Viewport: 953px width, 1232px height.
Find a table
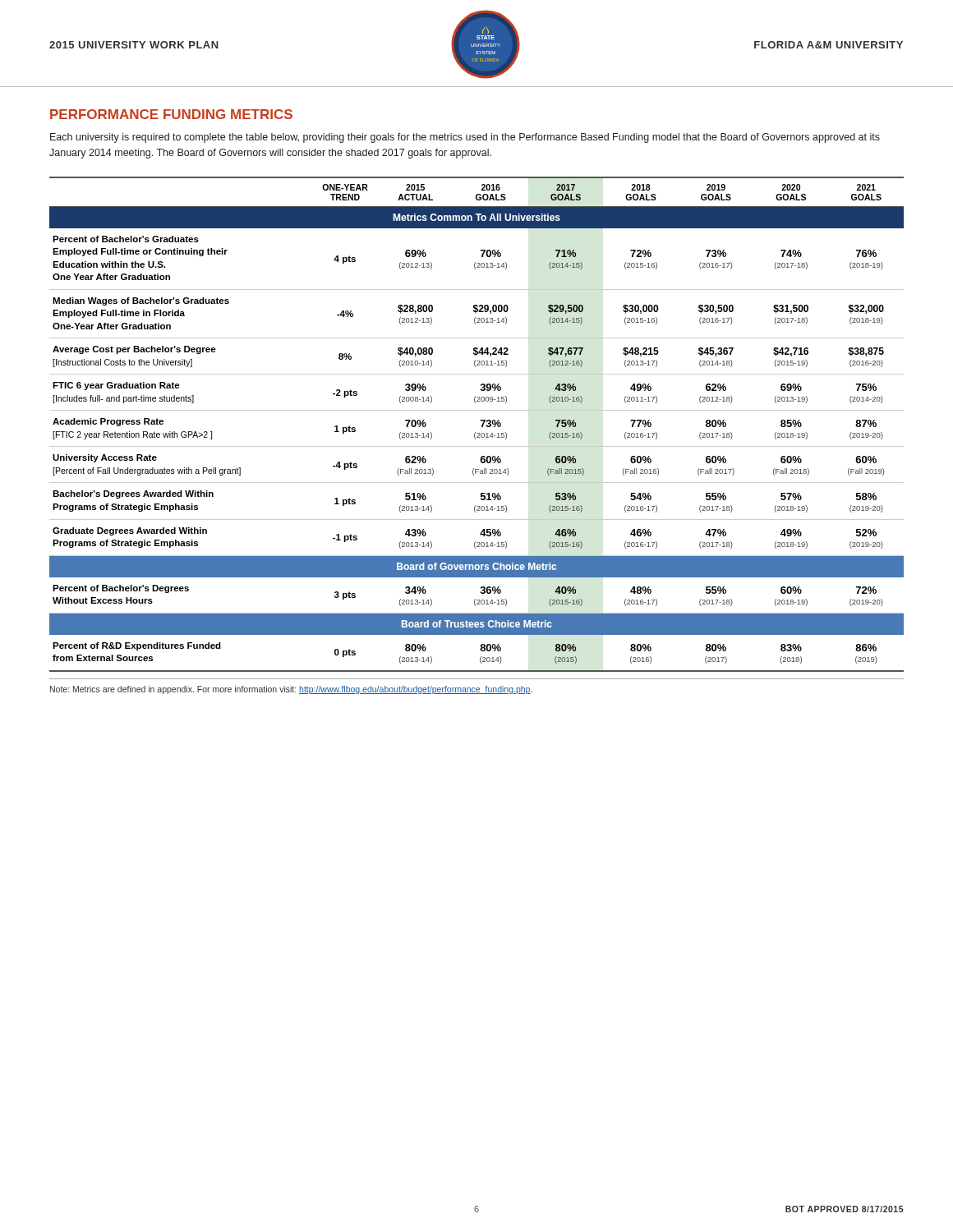pos(476,424)
